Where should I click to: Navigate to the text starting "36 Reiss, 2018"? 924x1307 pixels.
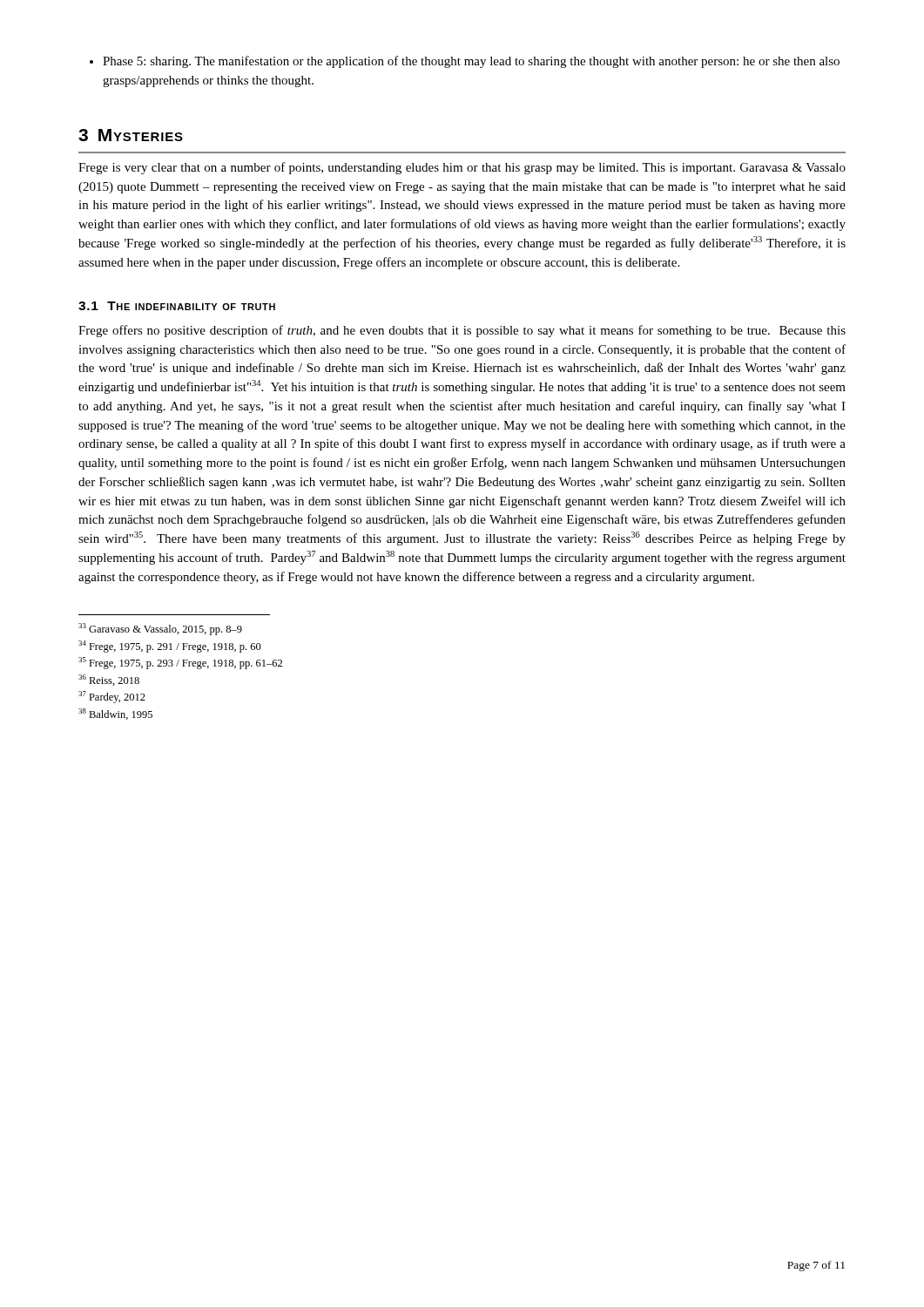[x=109, y=680]
